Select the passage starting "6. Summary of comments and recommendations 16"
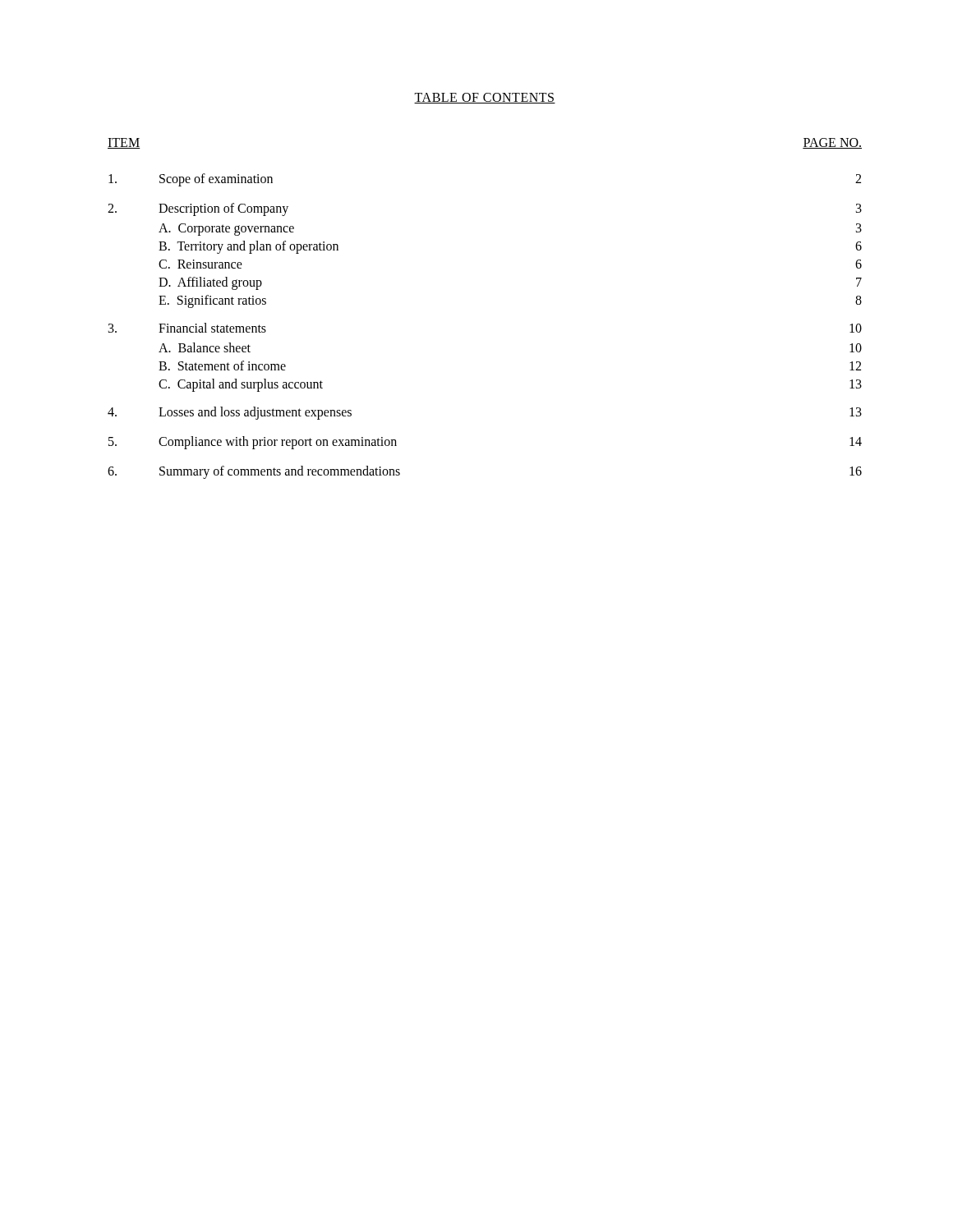Image resolution: width=953 pixels, height=1232 pixels. tap(277, 472)
